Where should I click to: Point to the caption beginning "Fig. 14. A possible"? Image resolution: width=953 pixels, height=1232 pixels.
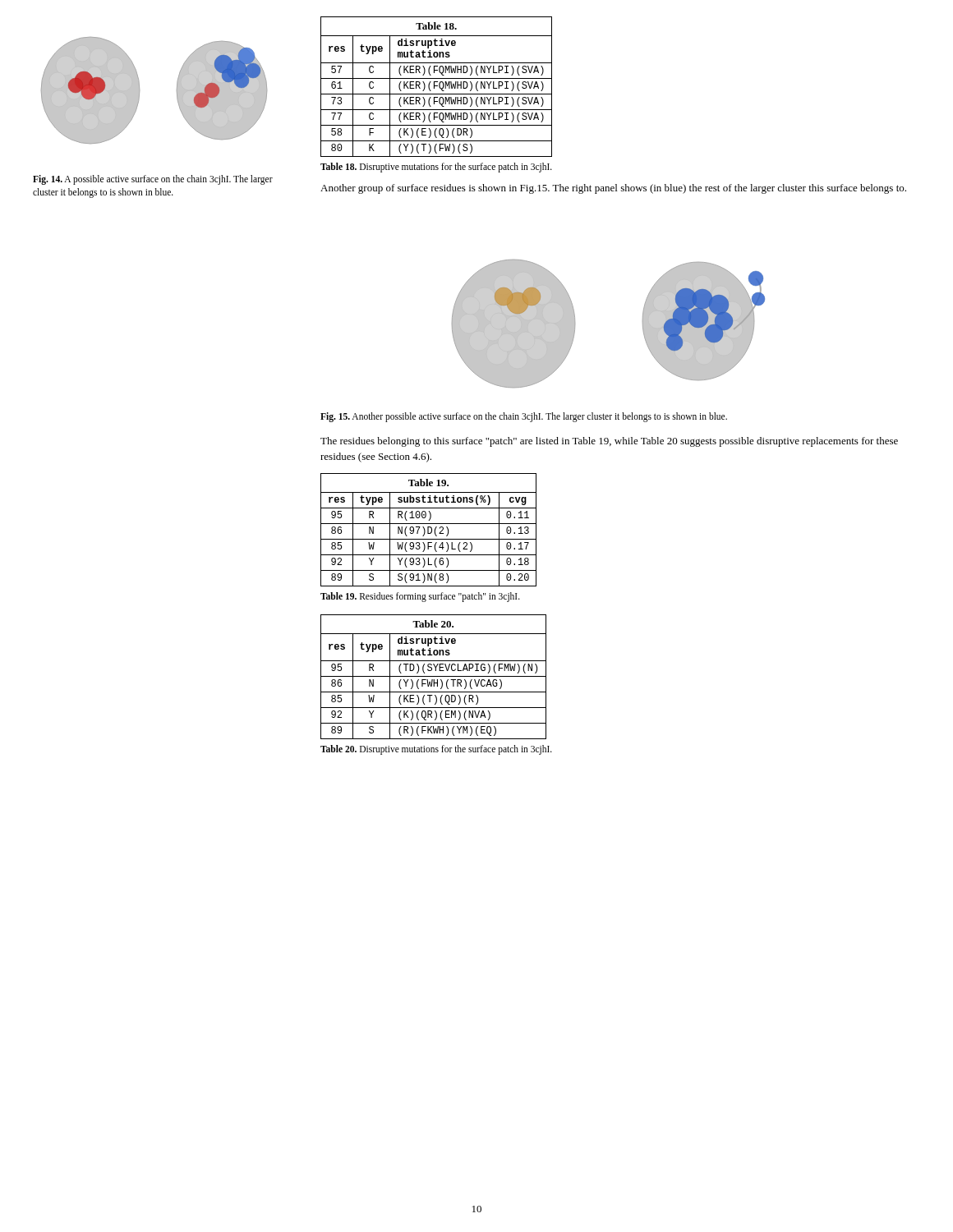(153, 186)
